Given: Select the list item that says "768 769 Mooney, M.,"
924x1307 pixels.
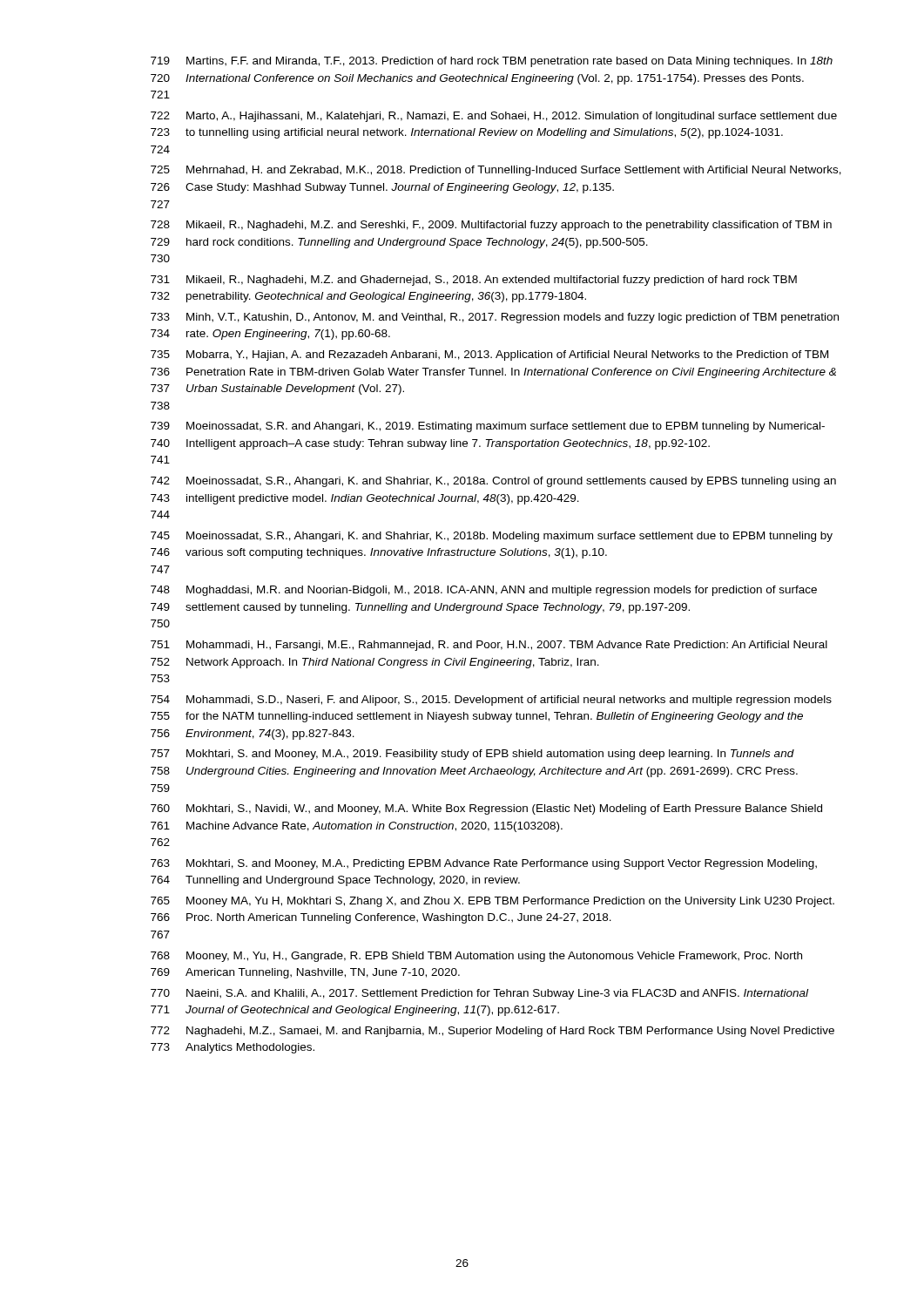Looking at the screenshot, I should (462, 964).
